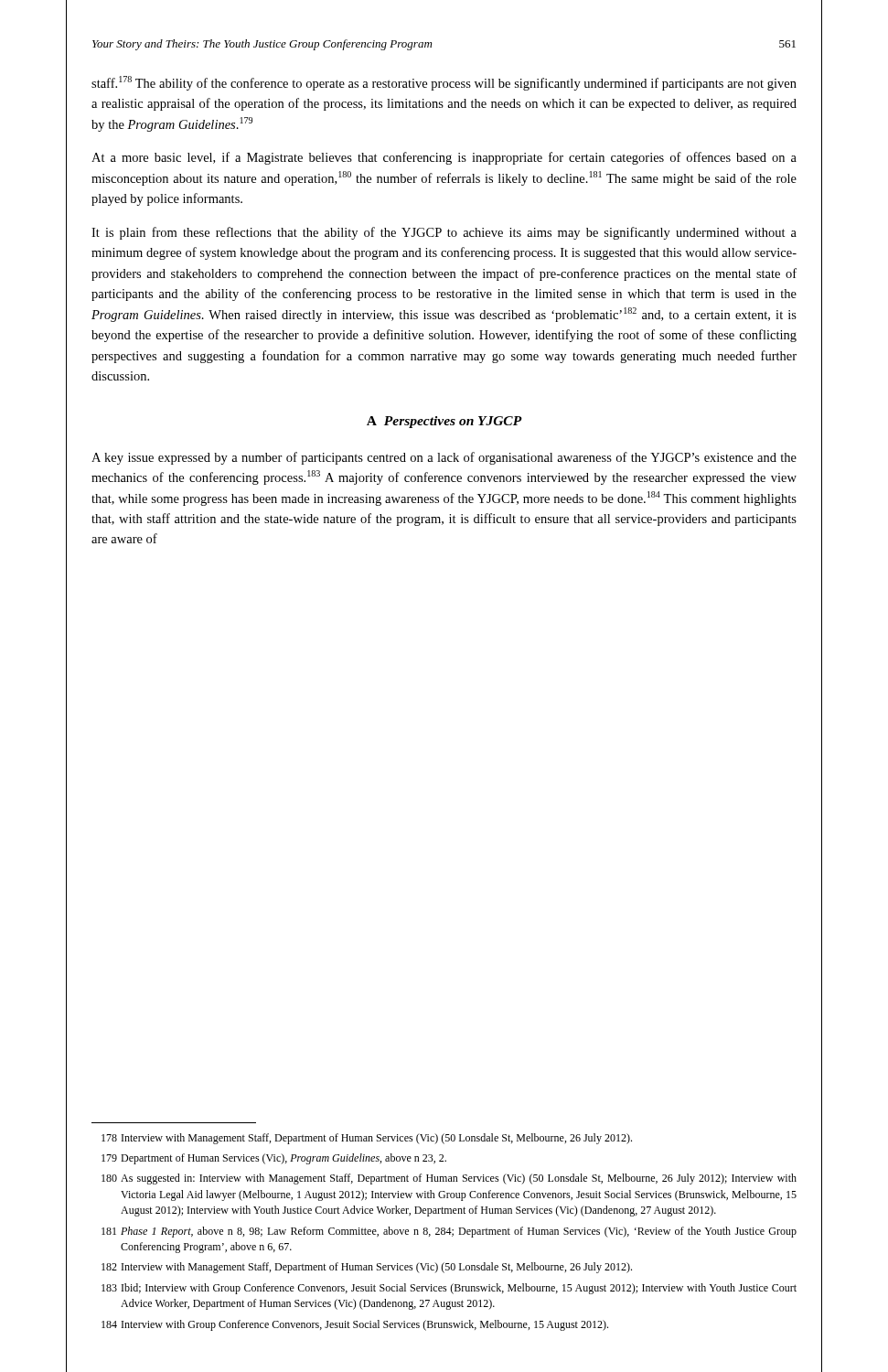This screenshot has width=888, height=1372.
Task: Select the passage starting "At a more basic"
Action: point(444,178)
